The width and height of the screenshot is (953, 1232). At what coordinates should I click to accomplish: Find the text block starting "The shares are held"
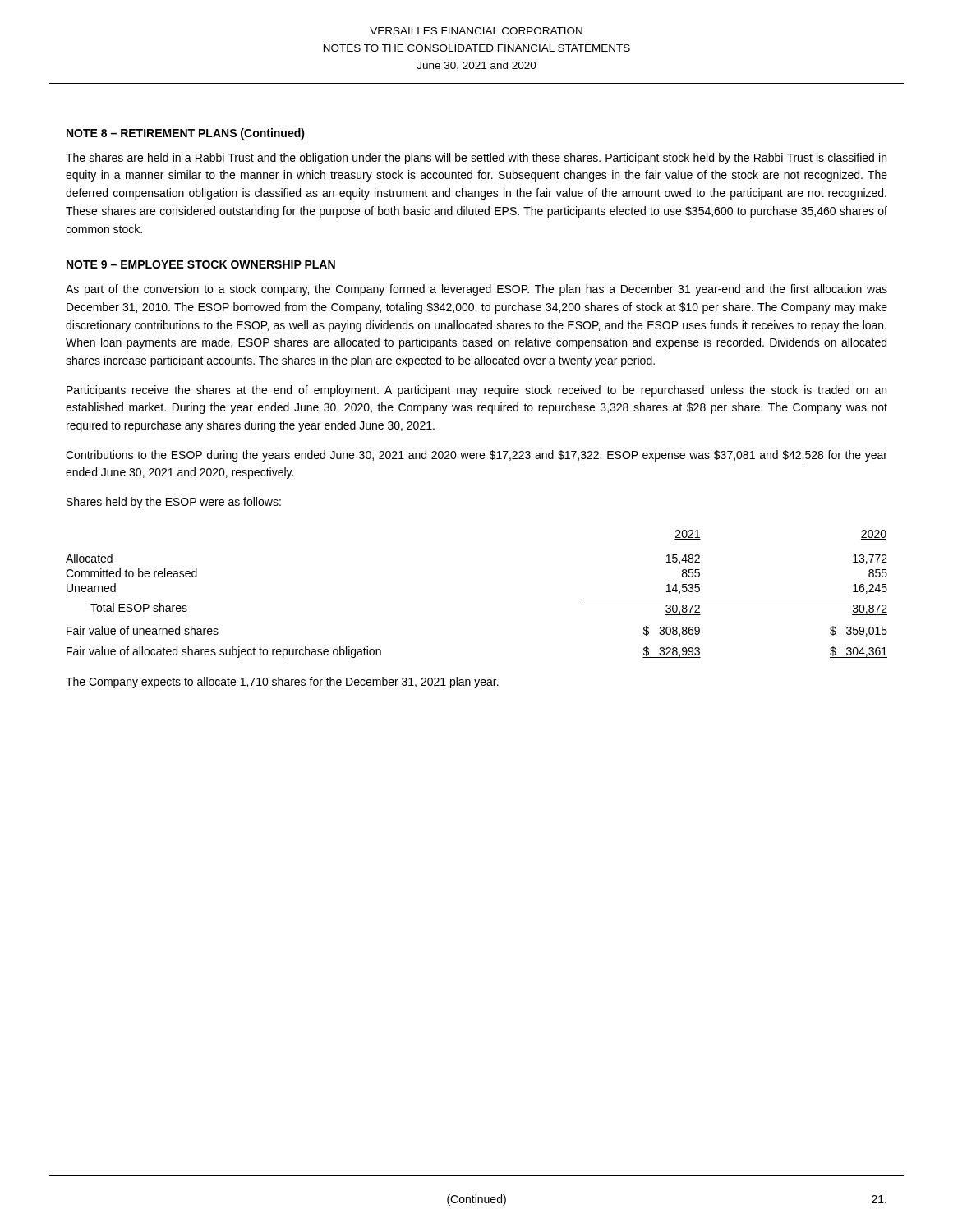click(x=476, y=193)
